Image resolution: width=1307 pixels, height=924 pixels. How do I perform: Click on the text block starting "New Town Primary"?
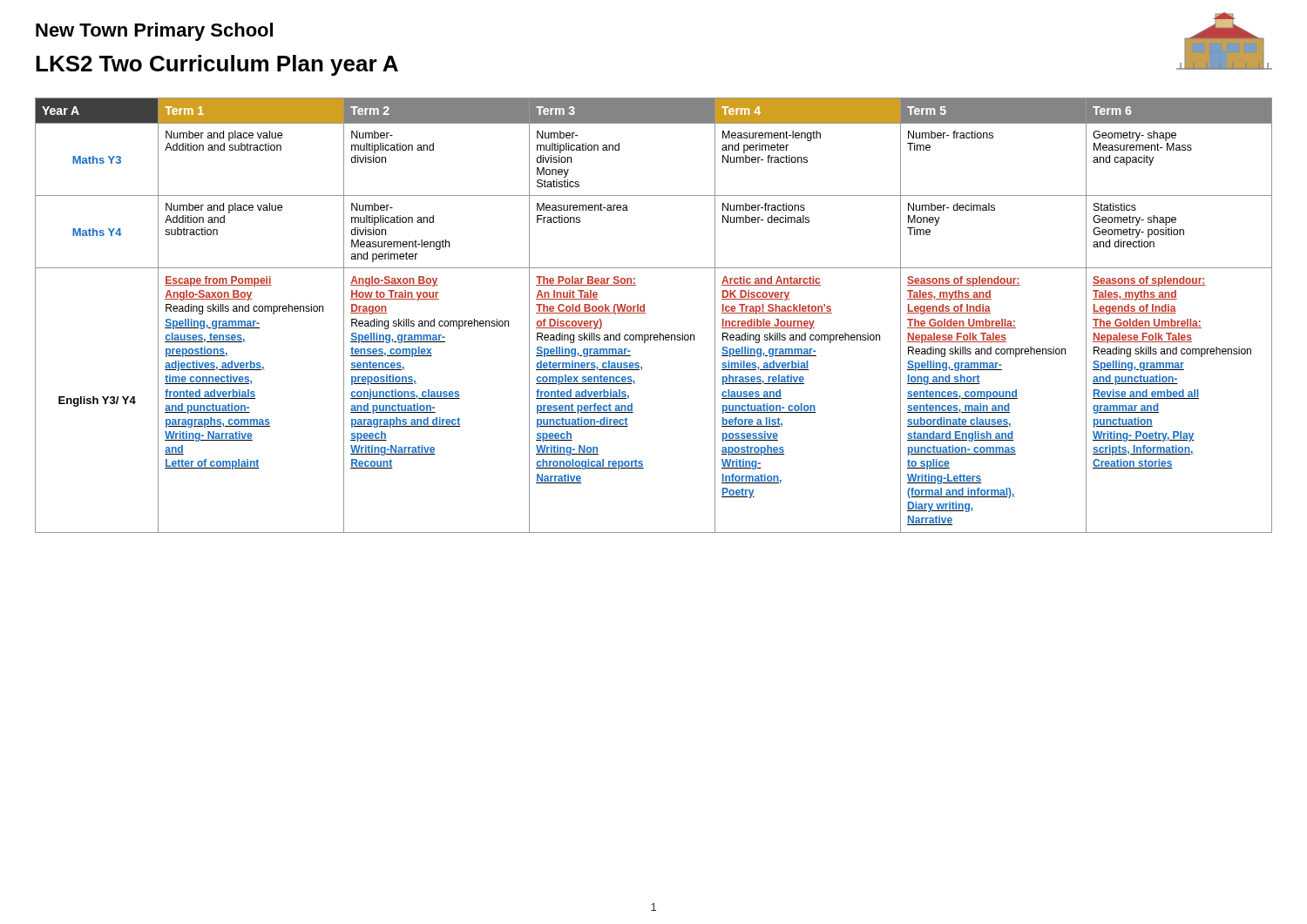(155, 30)
